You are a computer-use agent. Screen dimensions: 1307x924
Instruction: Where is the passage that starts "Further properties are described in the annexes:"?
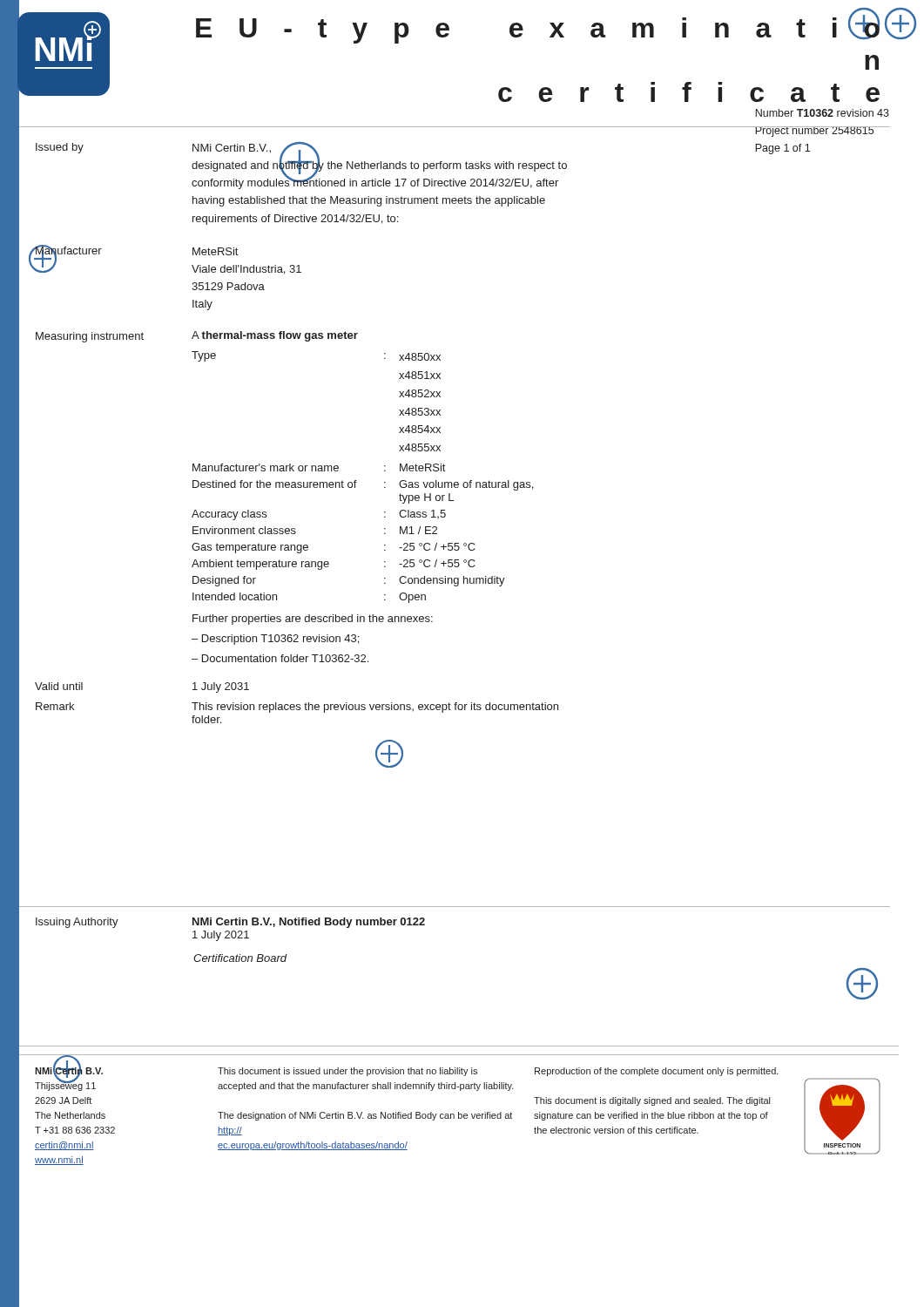click(313, 620)
